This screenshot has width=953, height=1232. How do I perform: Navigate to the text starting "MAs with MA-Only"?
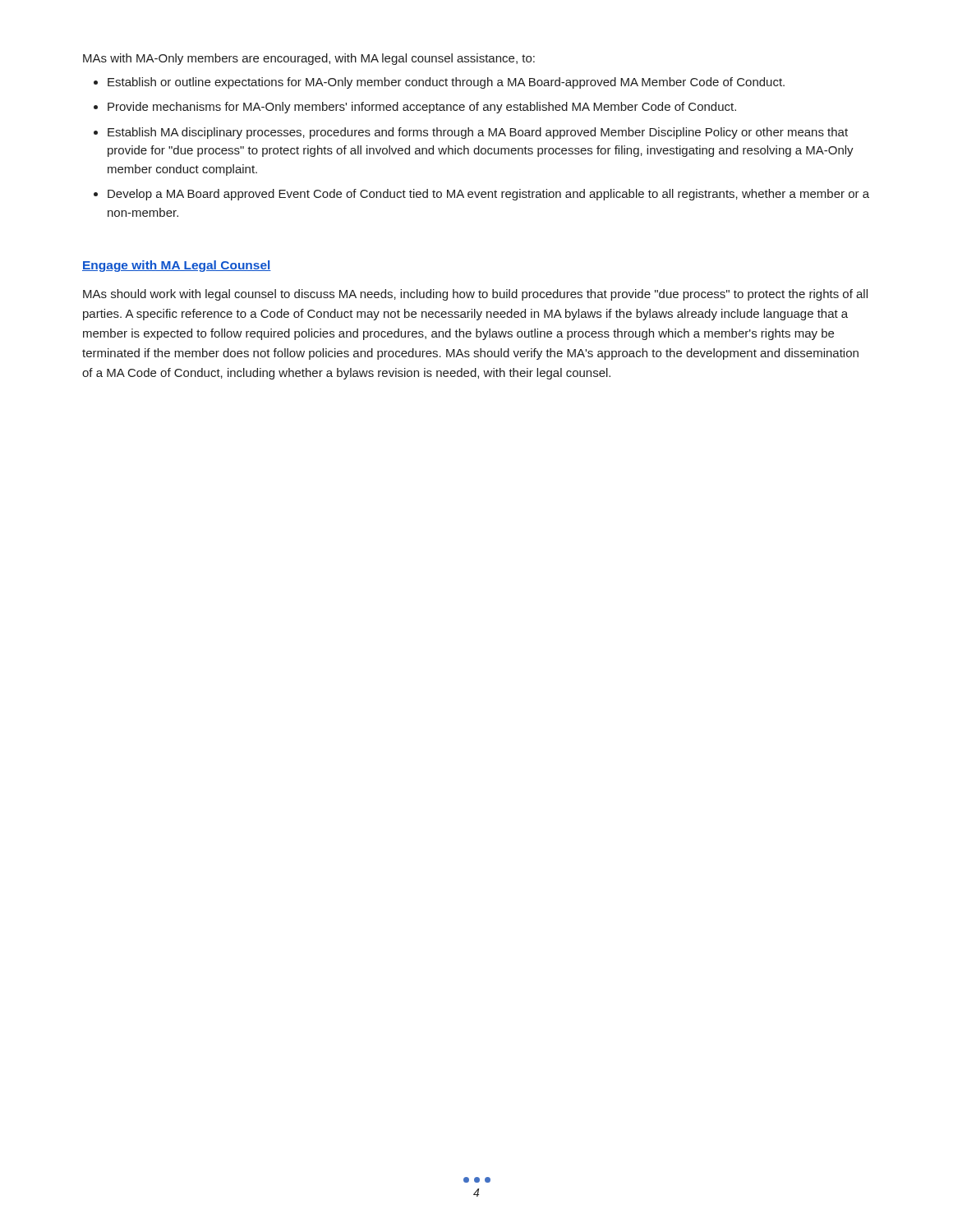point(309,58)
